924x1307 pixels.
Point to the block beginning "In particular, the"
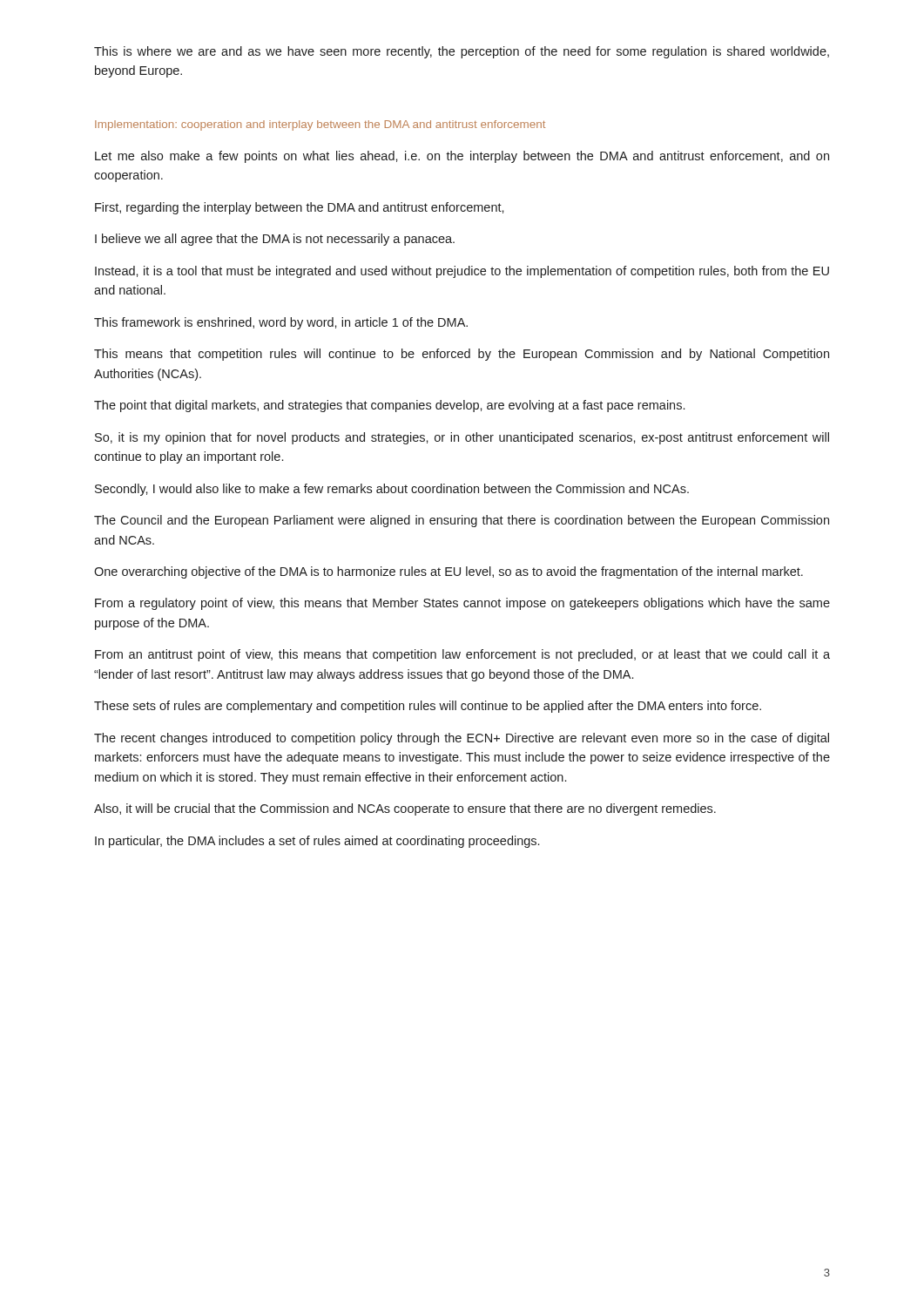point(317,841)
